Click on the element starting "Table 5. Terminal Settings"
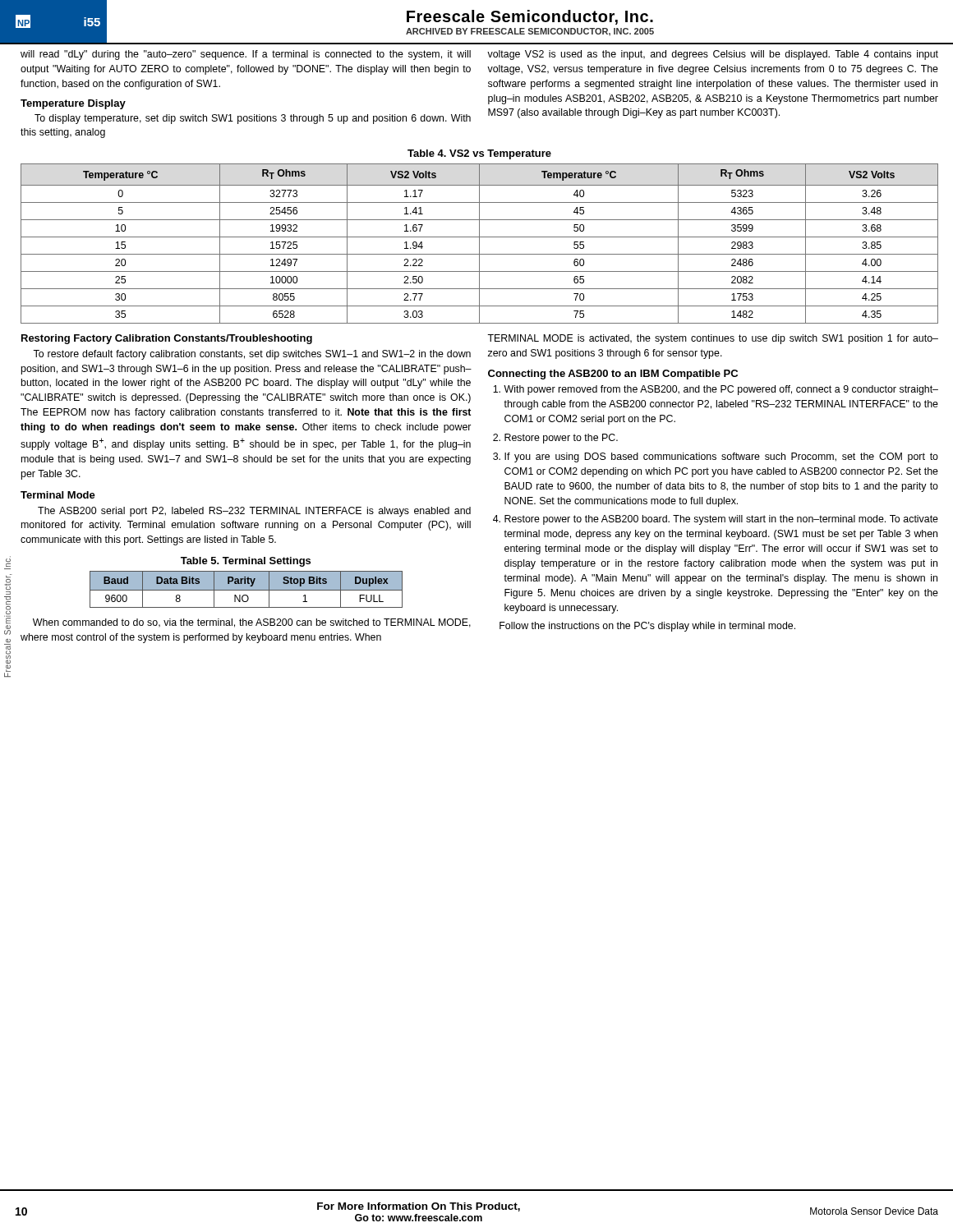This screenshot has width=953, height=1232. pyautogui.click(x=246, y=561)
